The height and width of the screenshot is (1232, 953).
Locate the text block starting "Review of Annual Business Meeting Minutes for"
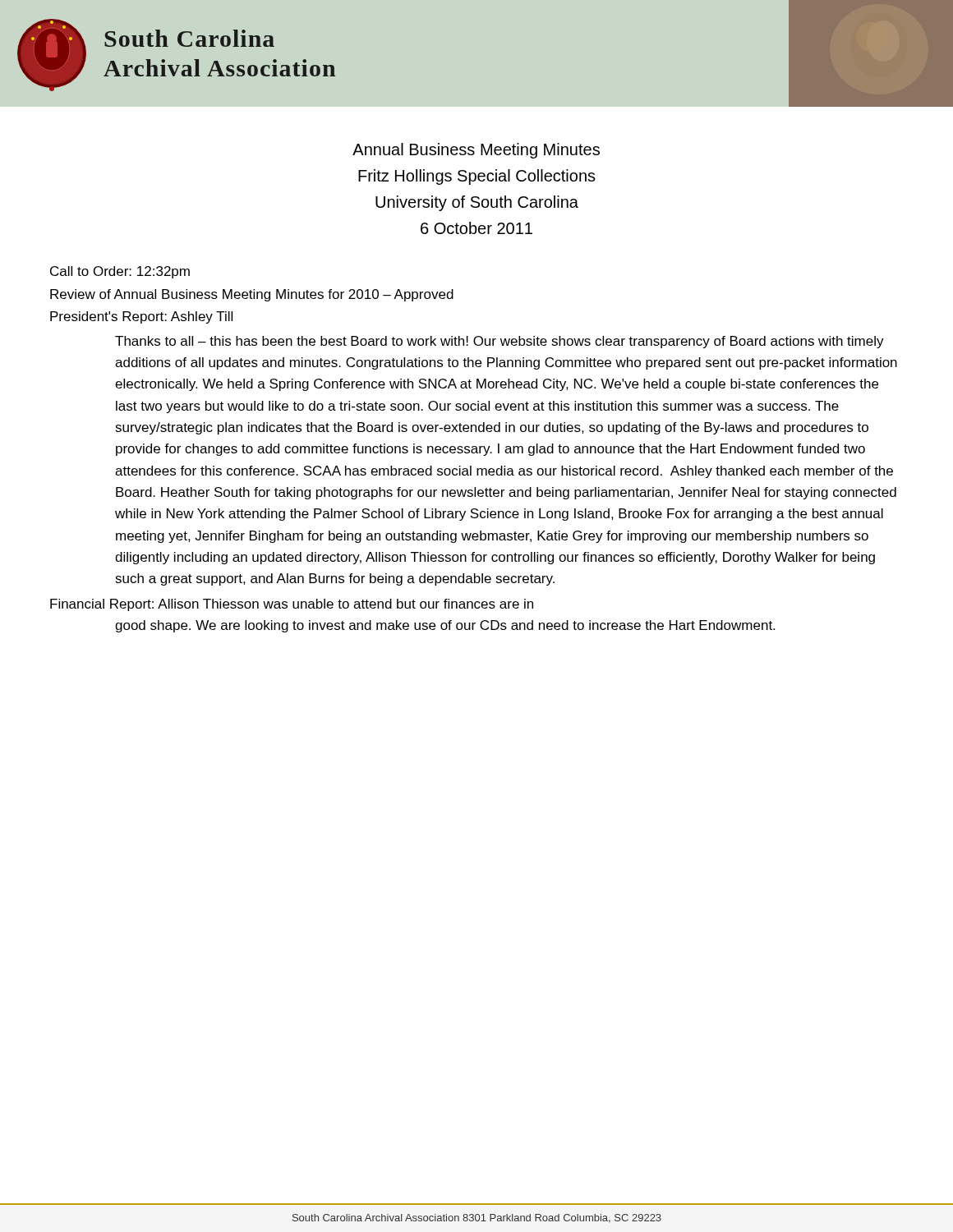[x=252, y=294]
